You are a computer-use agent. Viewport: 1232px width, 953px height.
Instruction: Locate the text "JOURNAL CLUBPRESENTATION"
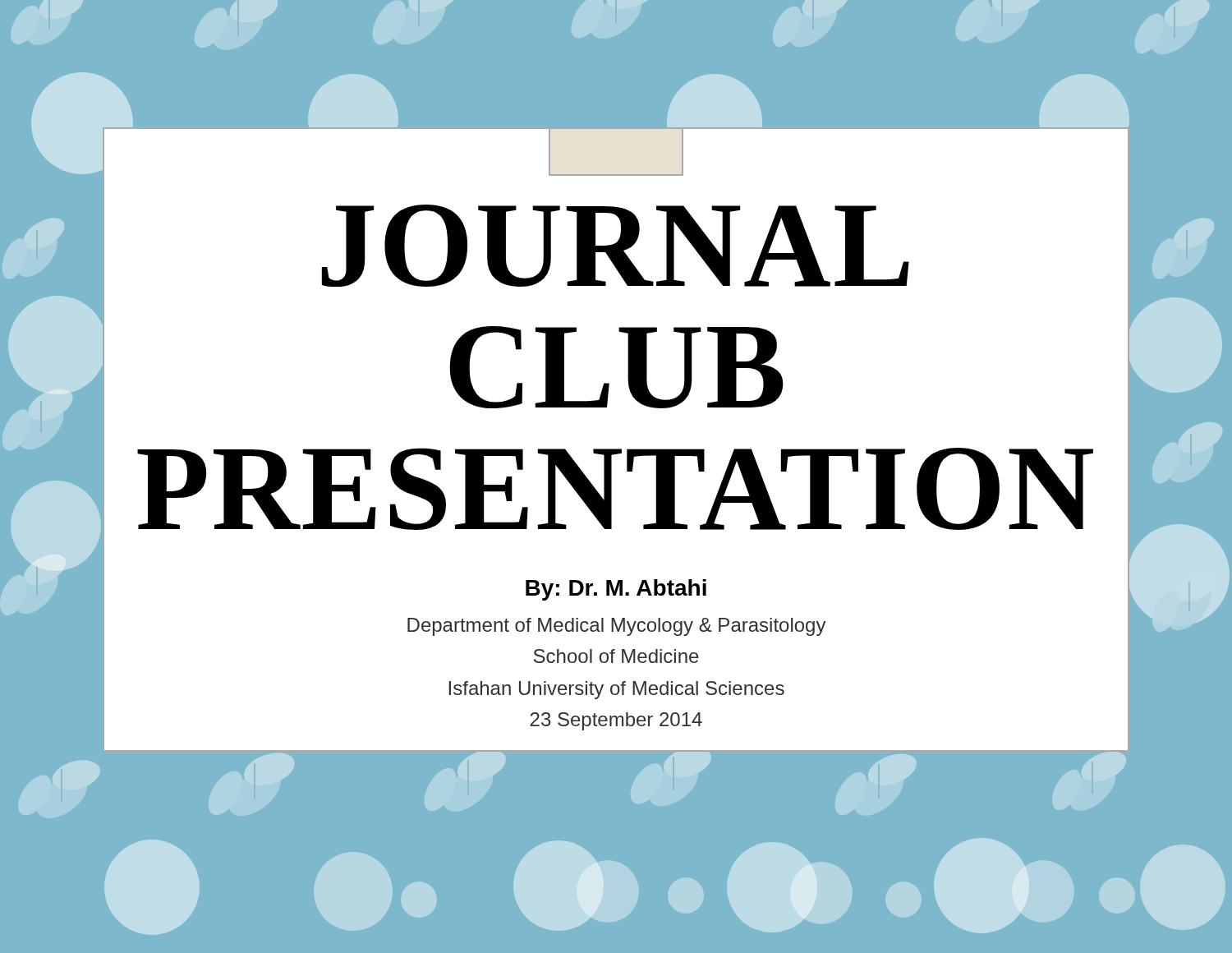pos(616,366)
